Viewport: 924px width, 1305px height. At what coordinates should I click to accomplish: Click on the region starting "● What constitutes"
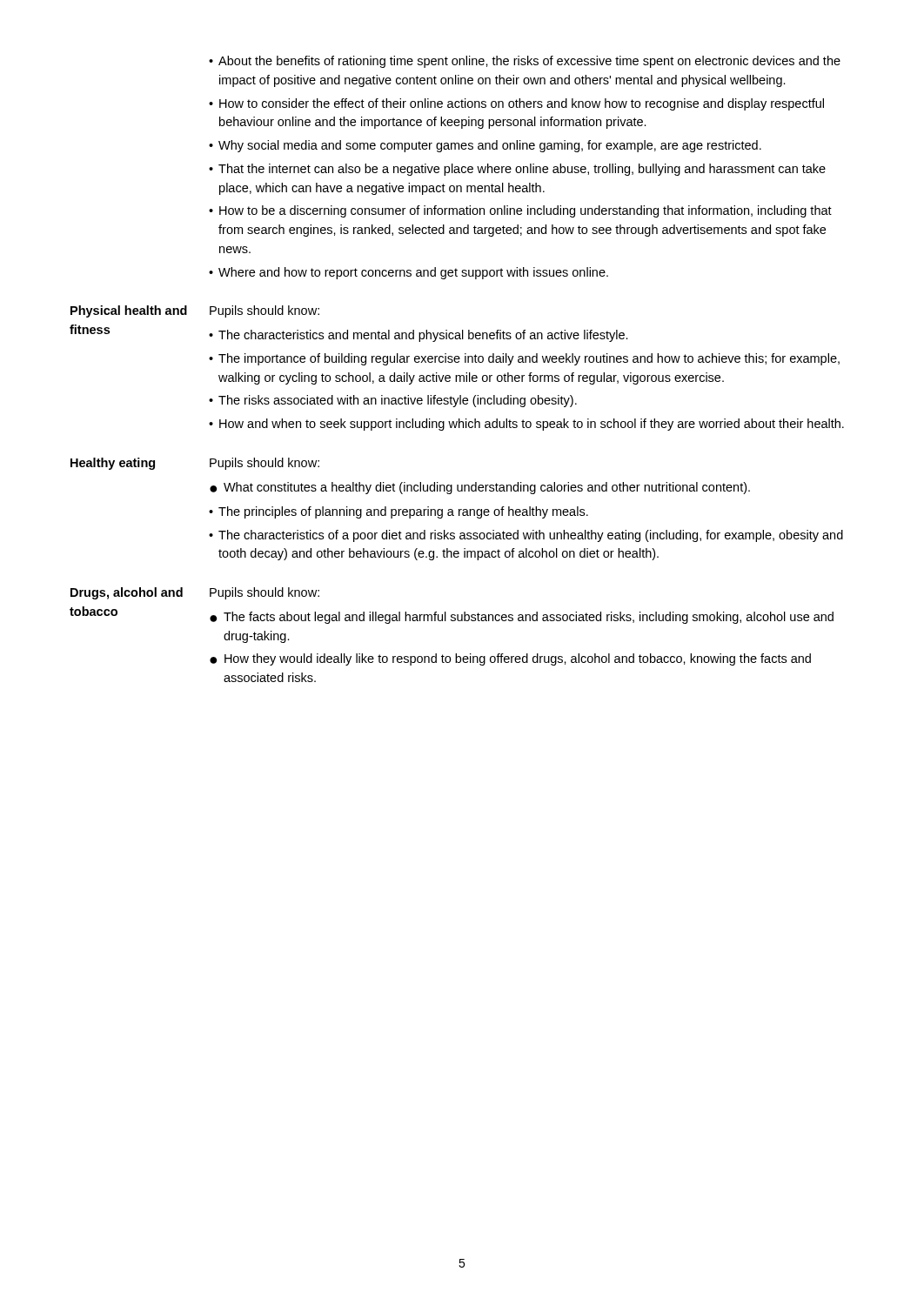(x=480, y=488)
